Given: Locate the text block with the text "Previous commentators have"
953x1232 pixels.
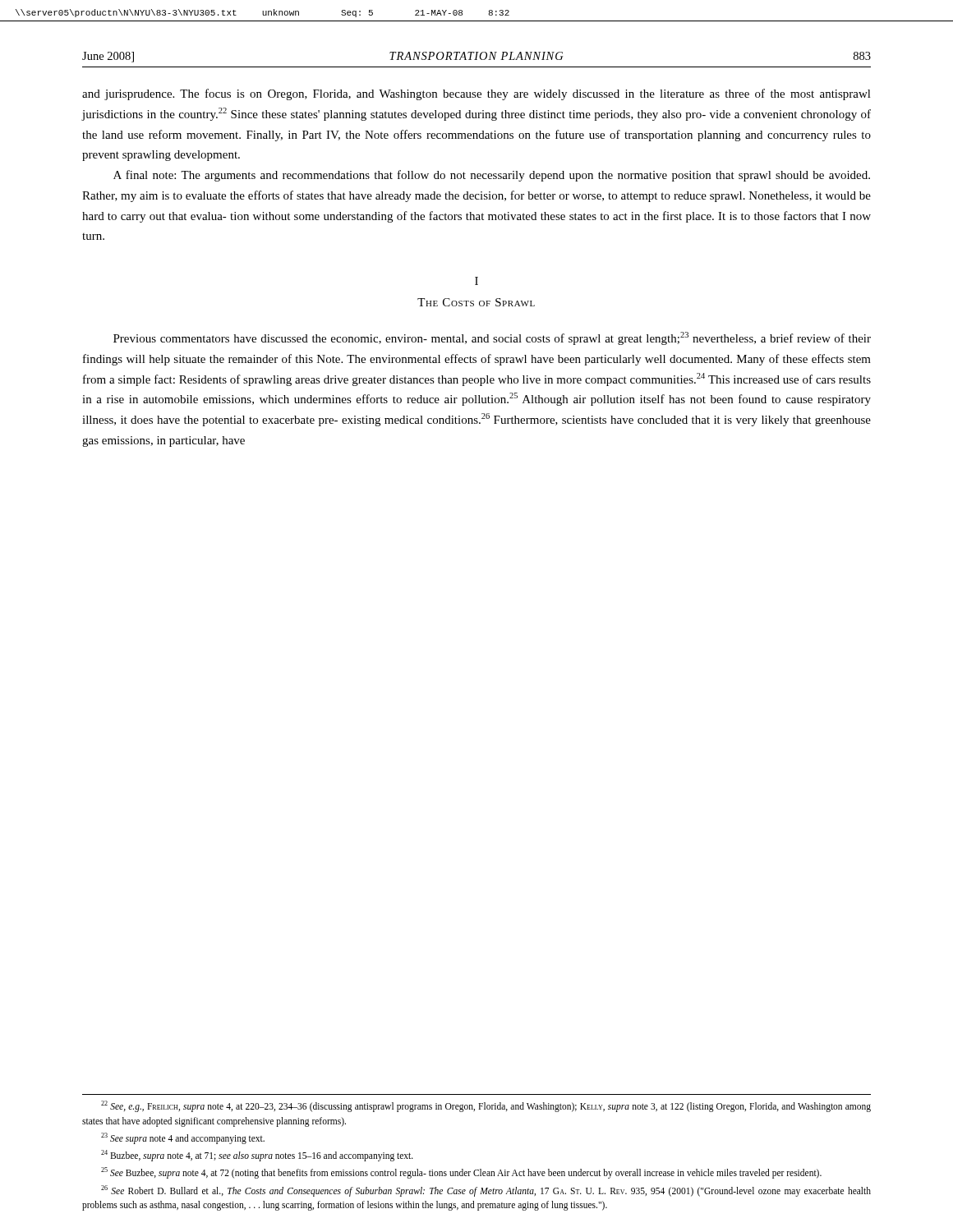Looking at the screenshot, I should 476,390.
